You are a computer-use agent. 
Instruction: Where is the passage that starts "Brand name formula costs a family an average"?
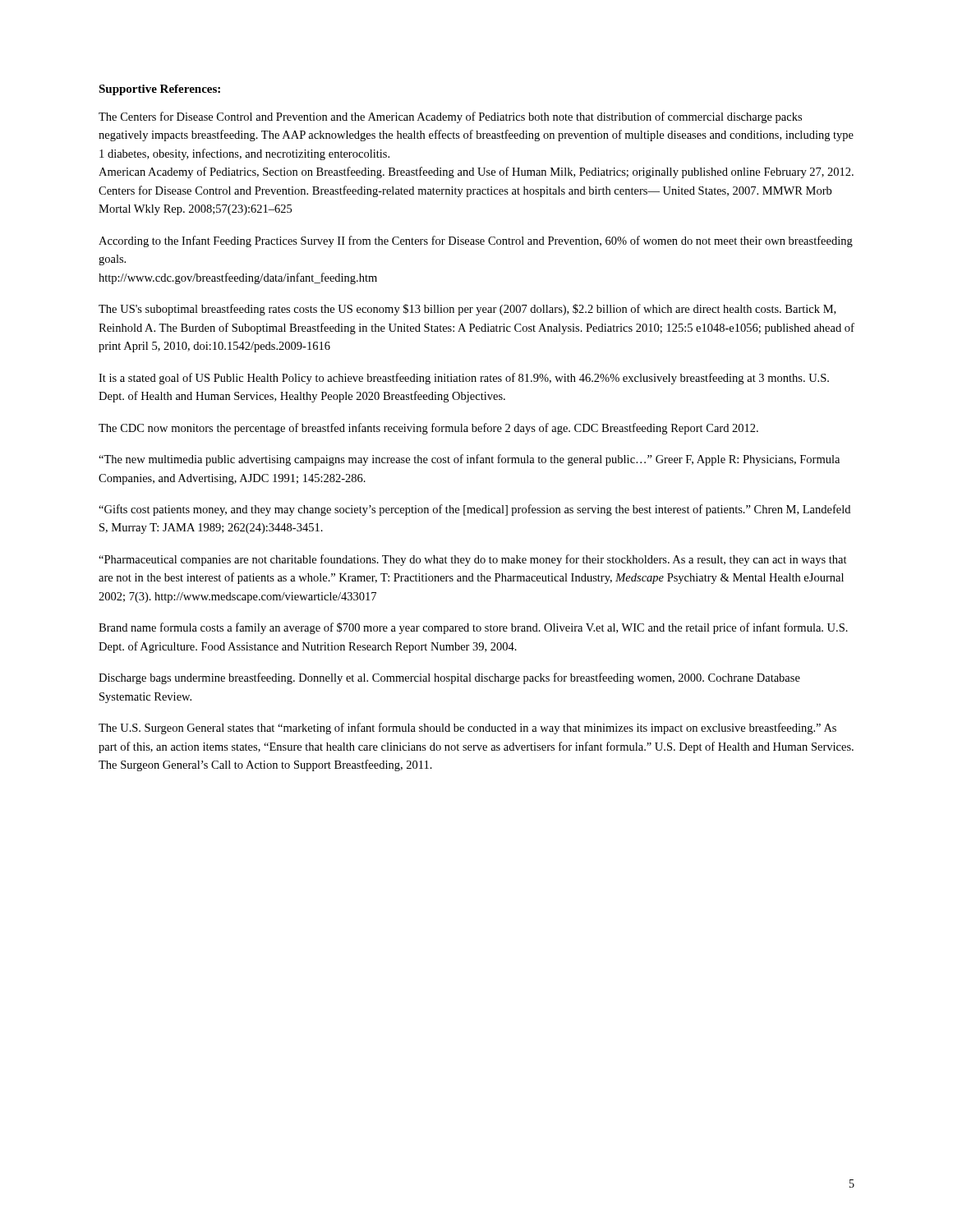tap(473, 637)
